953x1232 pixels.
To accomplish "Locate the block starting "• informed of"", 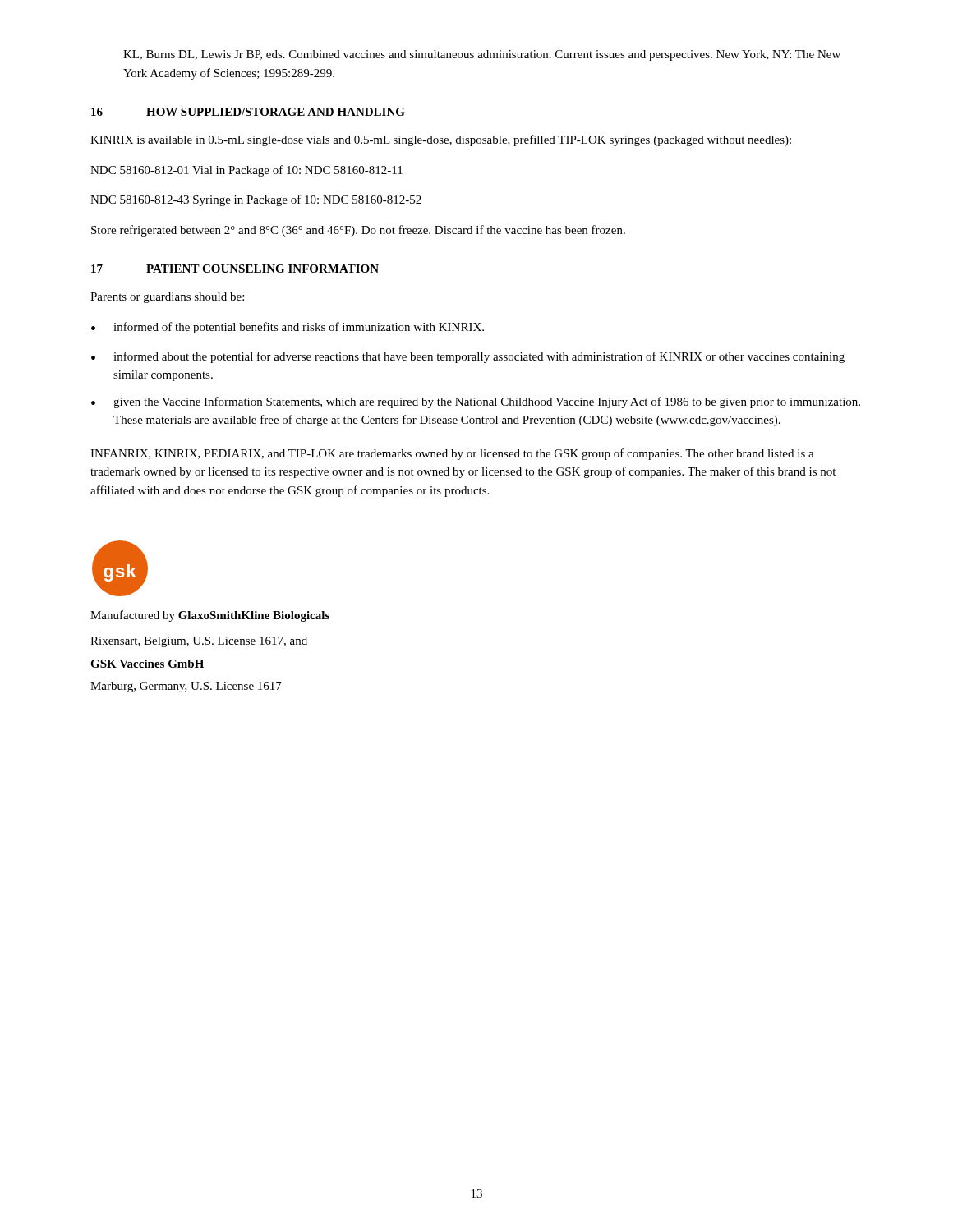I will point(476,328).
